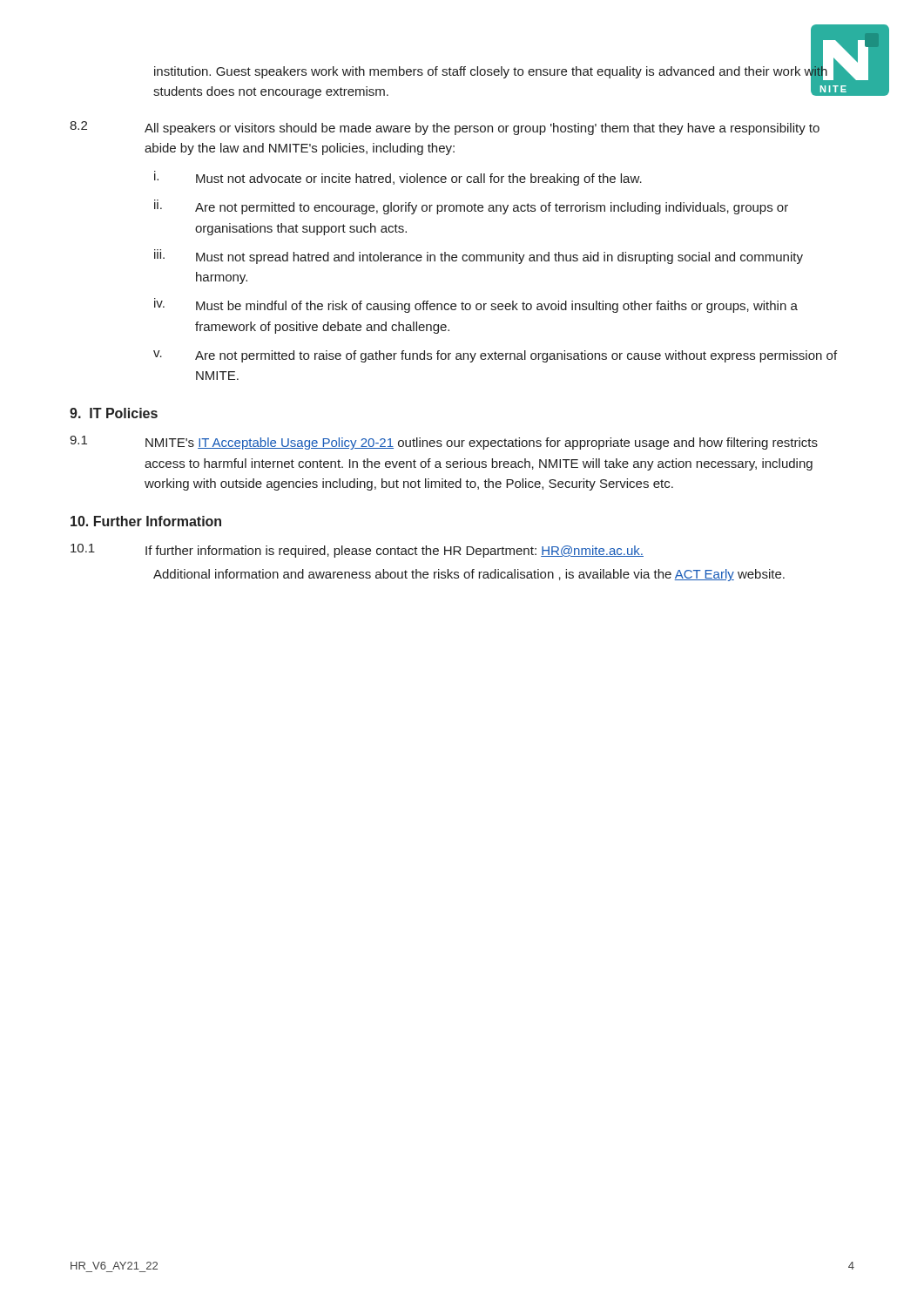Screen dimensions: 1307x924
Task: Navigate to the text starting "Additional information and awareness"
Action: [469, 574]
